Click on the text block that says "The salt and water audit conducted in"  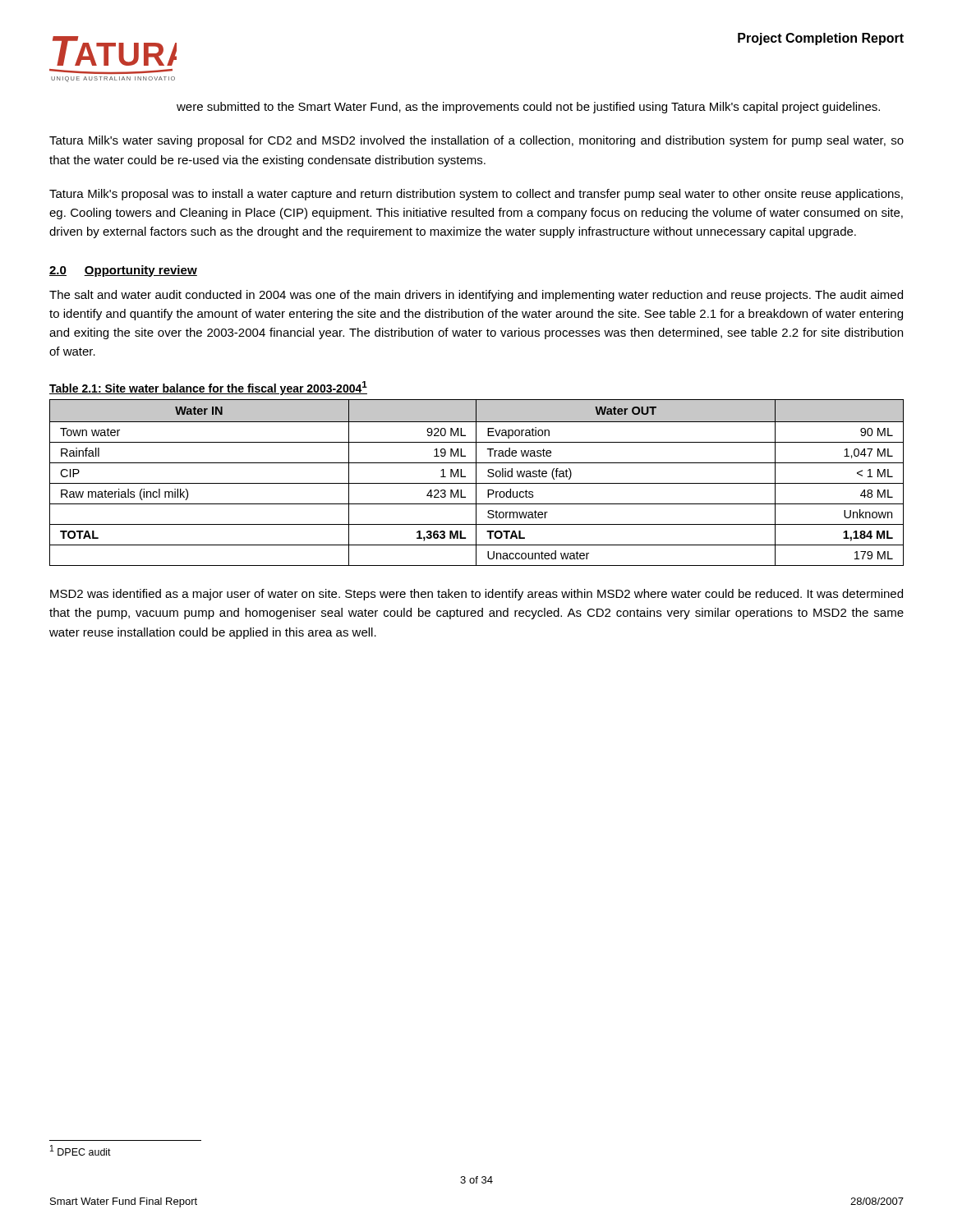tap(476, 323)
